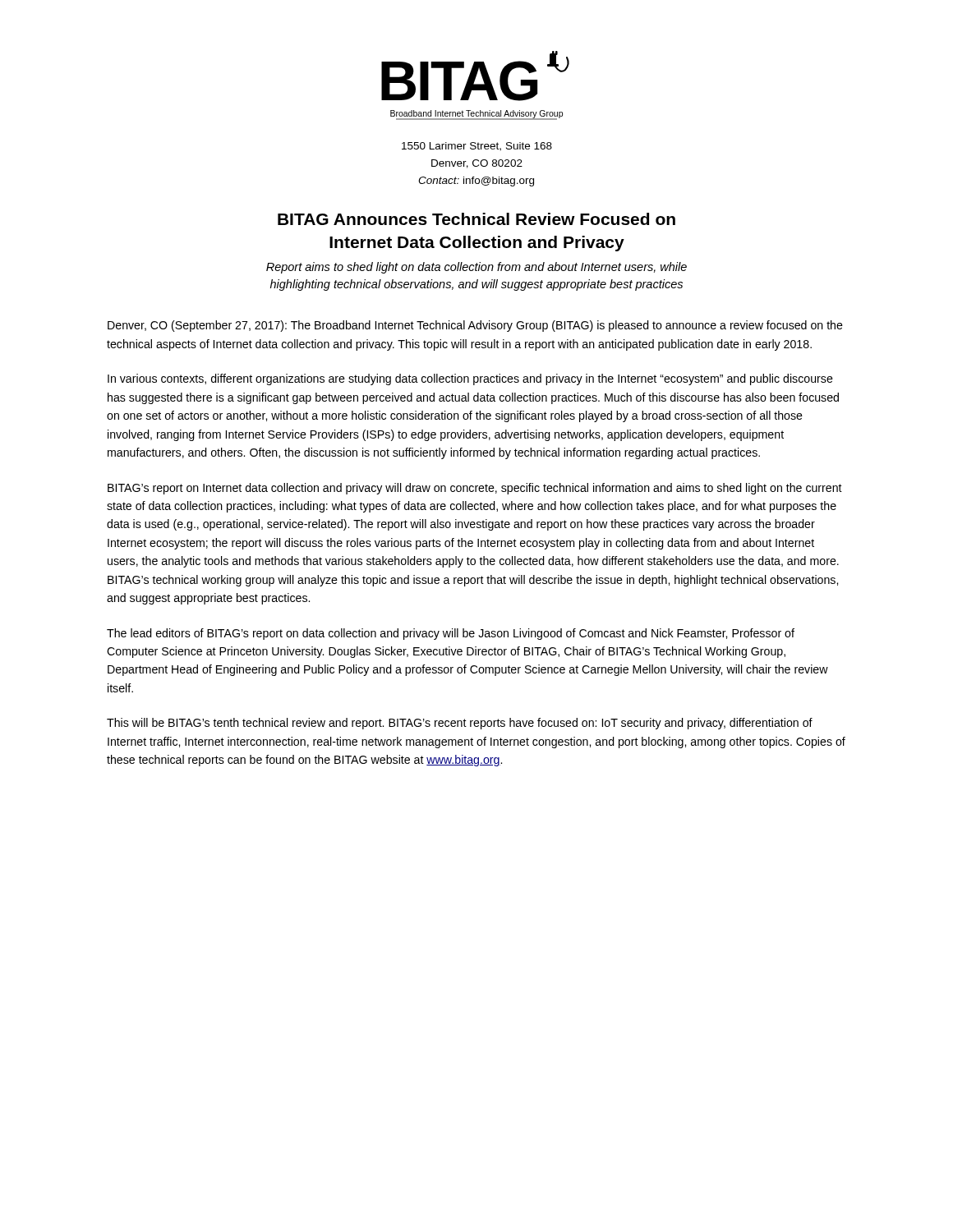Click on the region starting "Report aims to shed light on"
Screen dimensions: 1232x953
point(476,276)
